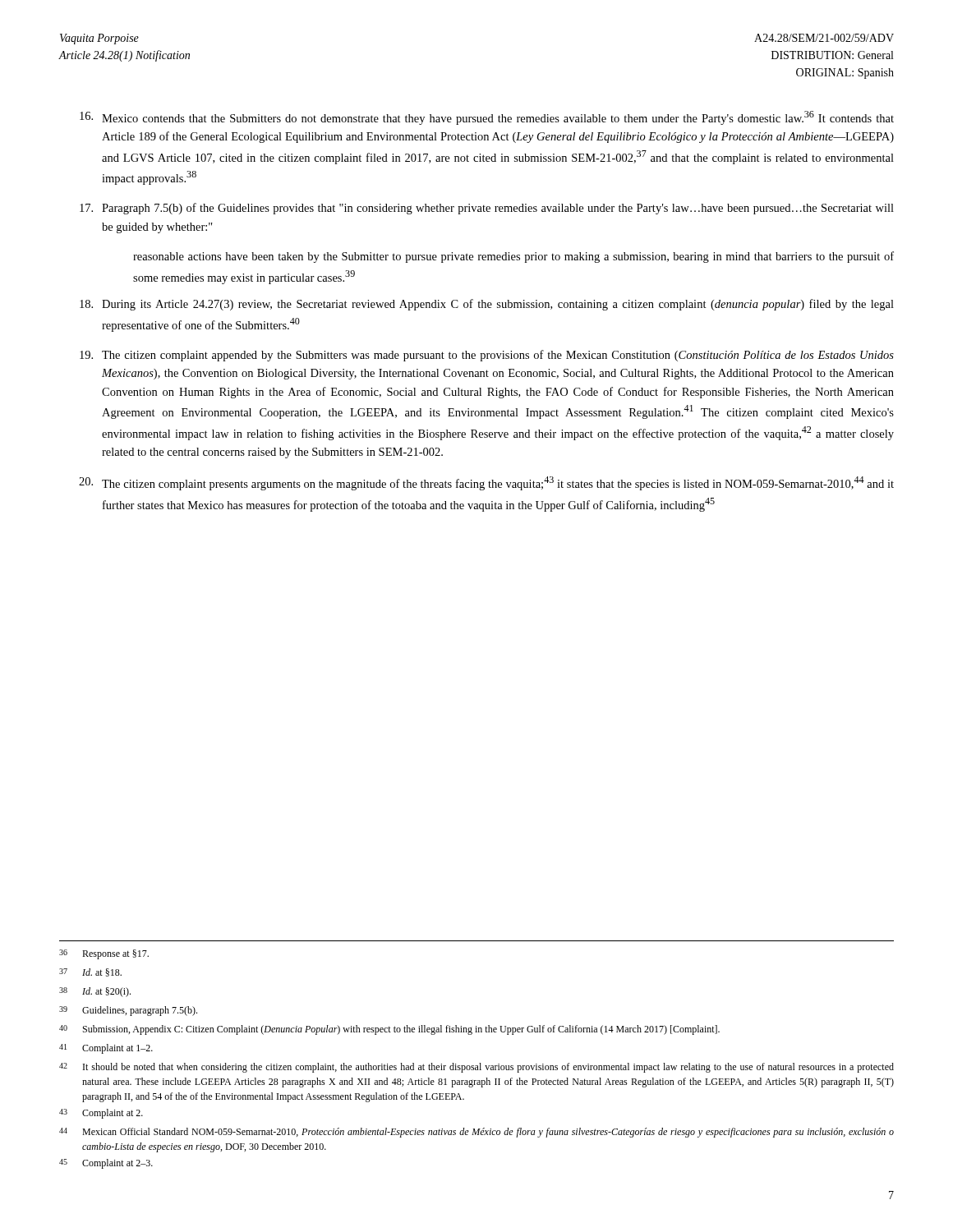The image size is (953, 1232).
Task: Locate the passage starting "17. Paragraph 7.5(b) of the Guidelines provides that"
Action: pos(476,218)
